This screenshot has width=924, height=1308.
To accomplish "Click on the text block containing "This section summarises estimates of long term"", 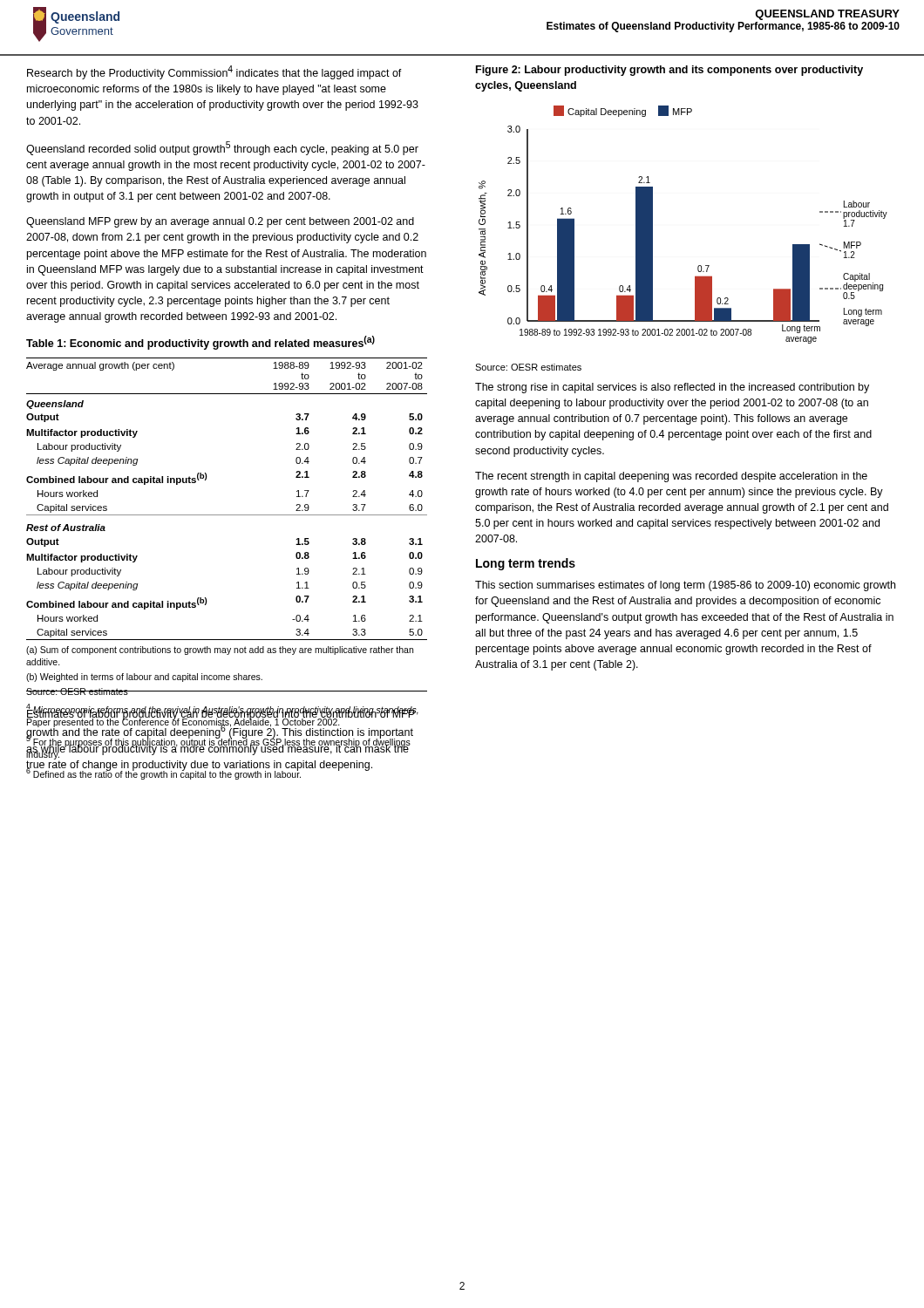I will click(x=686, y=625).
